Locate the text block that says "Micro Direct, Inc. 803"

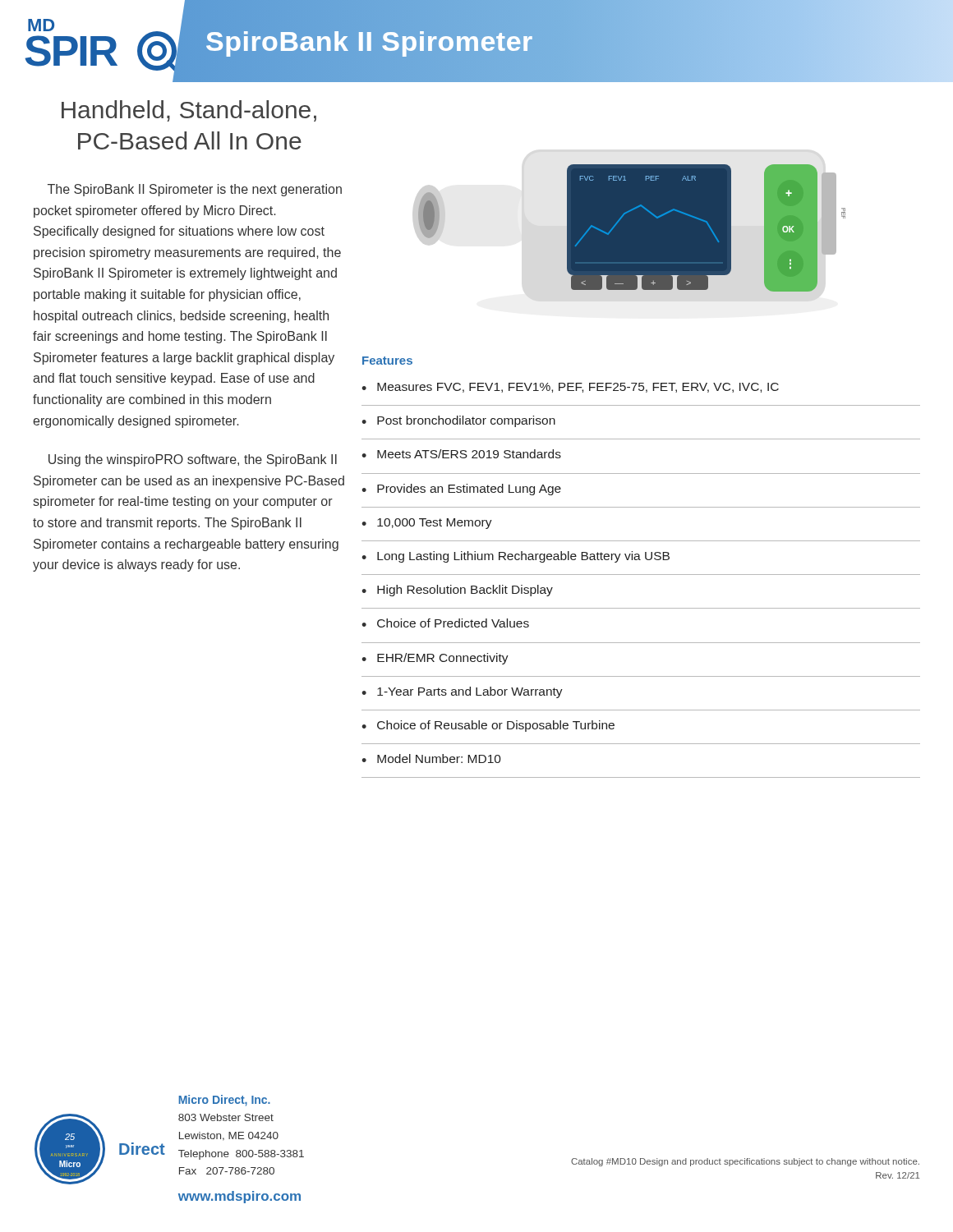[241, 1149]
